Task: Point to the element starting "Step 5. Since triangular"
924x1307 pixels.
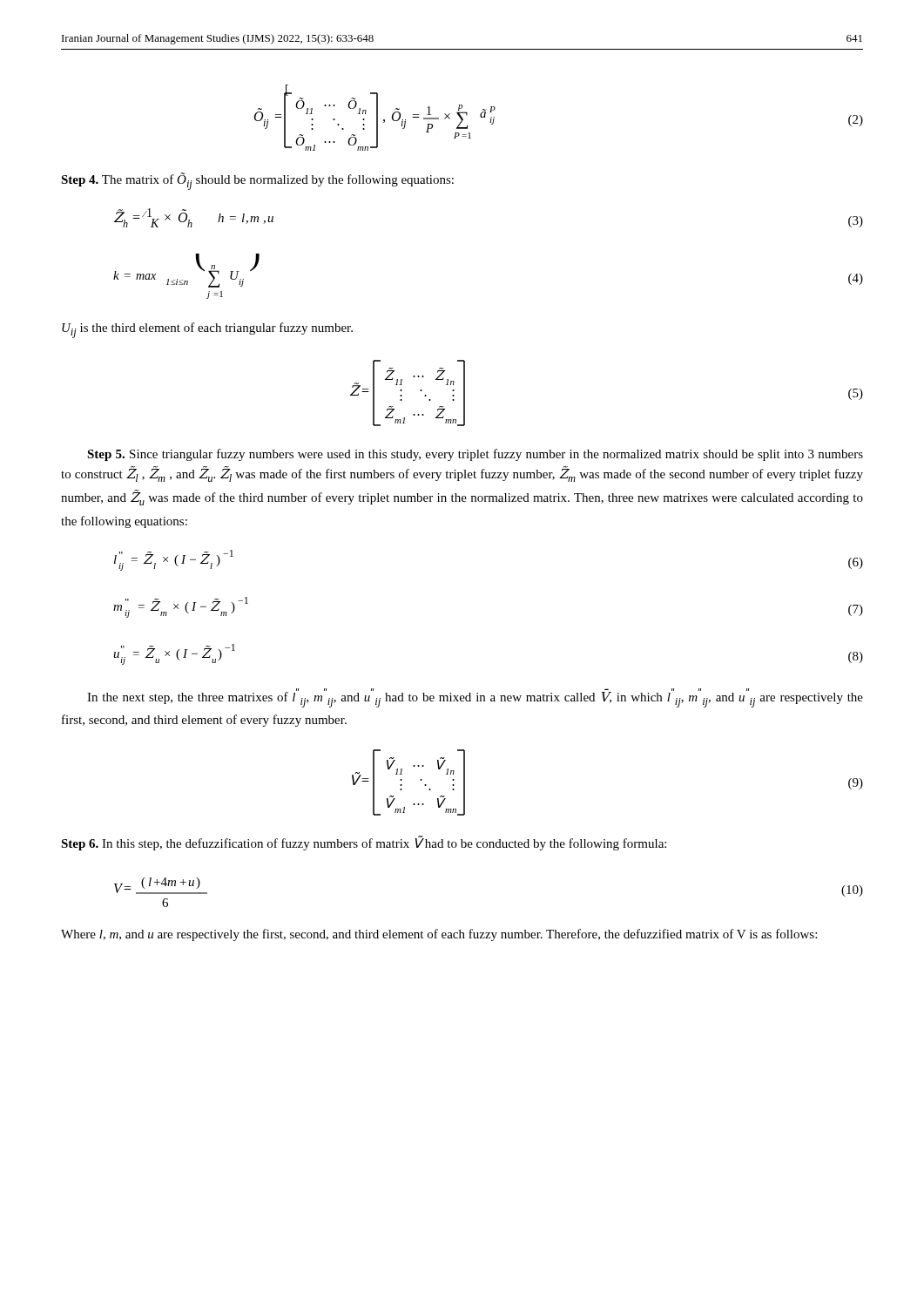Action: point(462,488)
